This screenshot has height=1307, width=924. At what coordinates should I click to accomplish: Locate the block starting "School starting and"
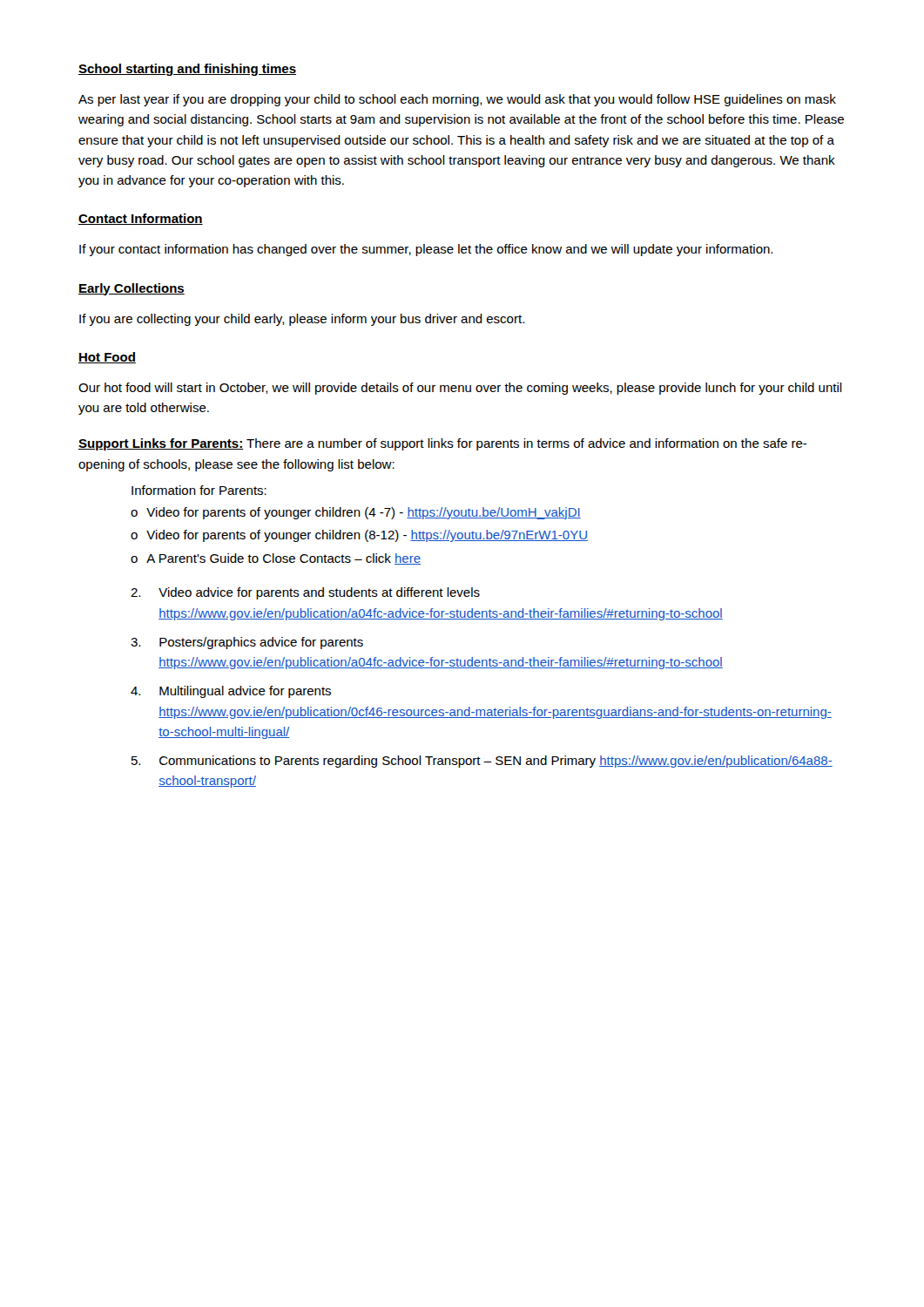click(x=187, y=70)
